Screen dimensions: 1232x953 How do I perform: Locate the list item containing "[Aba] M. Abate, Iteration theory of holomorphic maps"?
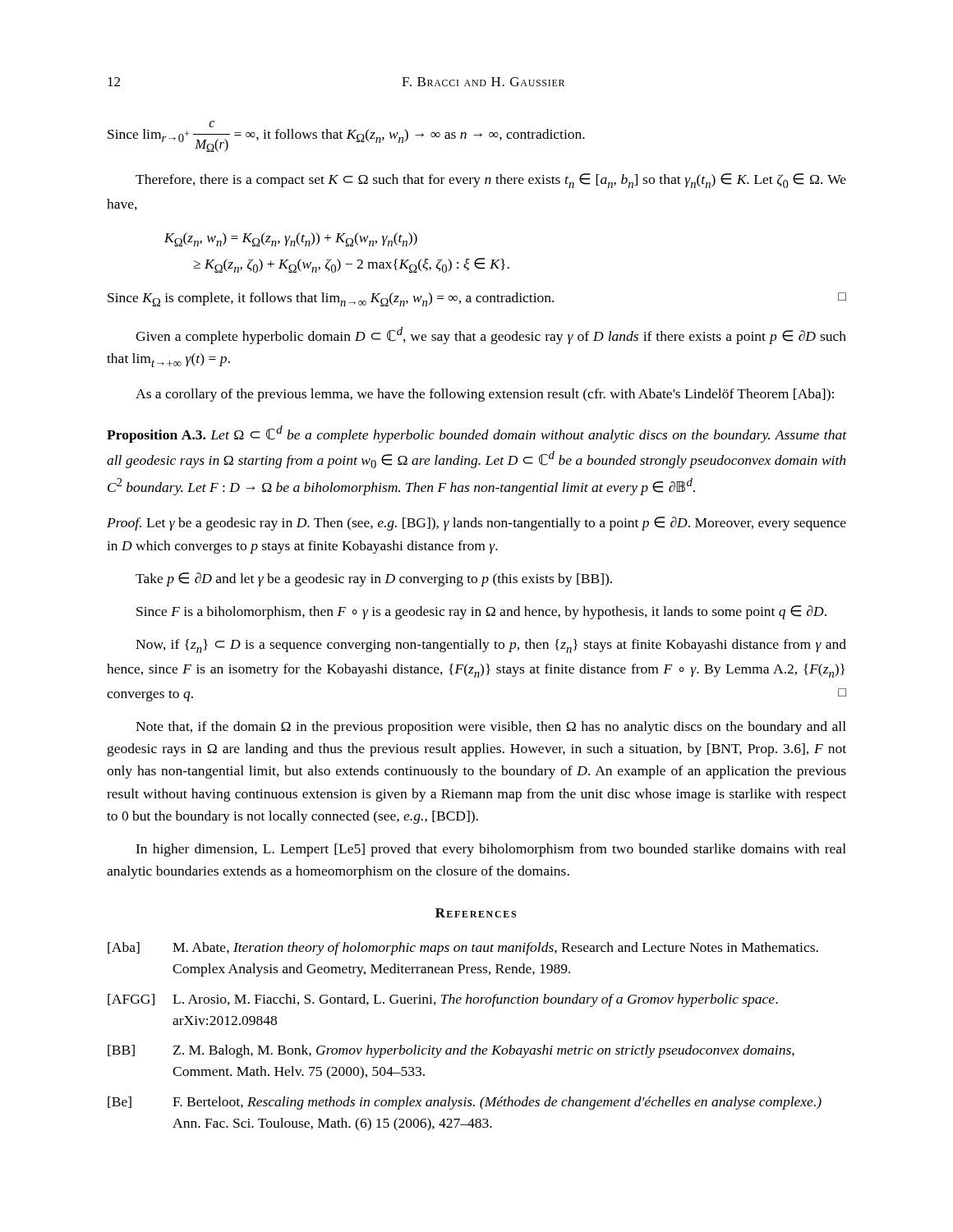pos(476,958)
